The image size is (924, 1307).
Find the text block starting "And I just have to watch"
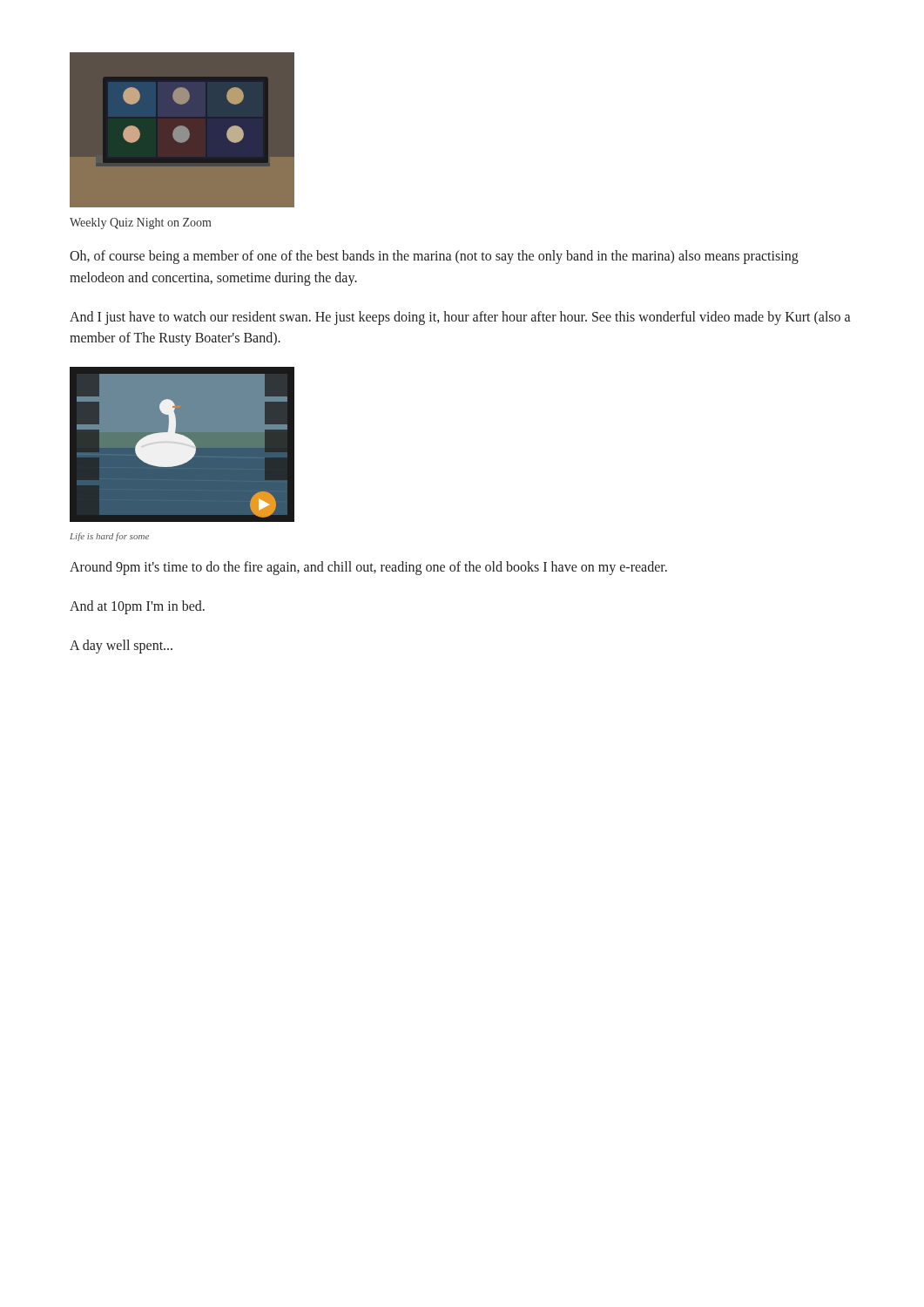pos(460,327)
